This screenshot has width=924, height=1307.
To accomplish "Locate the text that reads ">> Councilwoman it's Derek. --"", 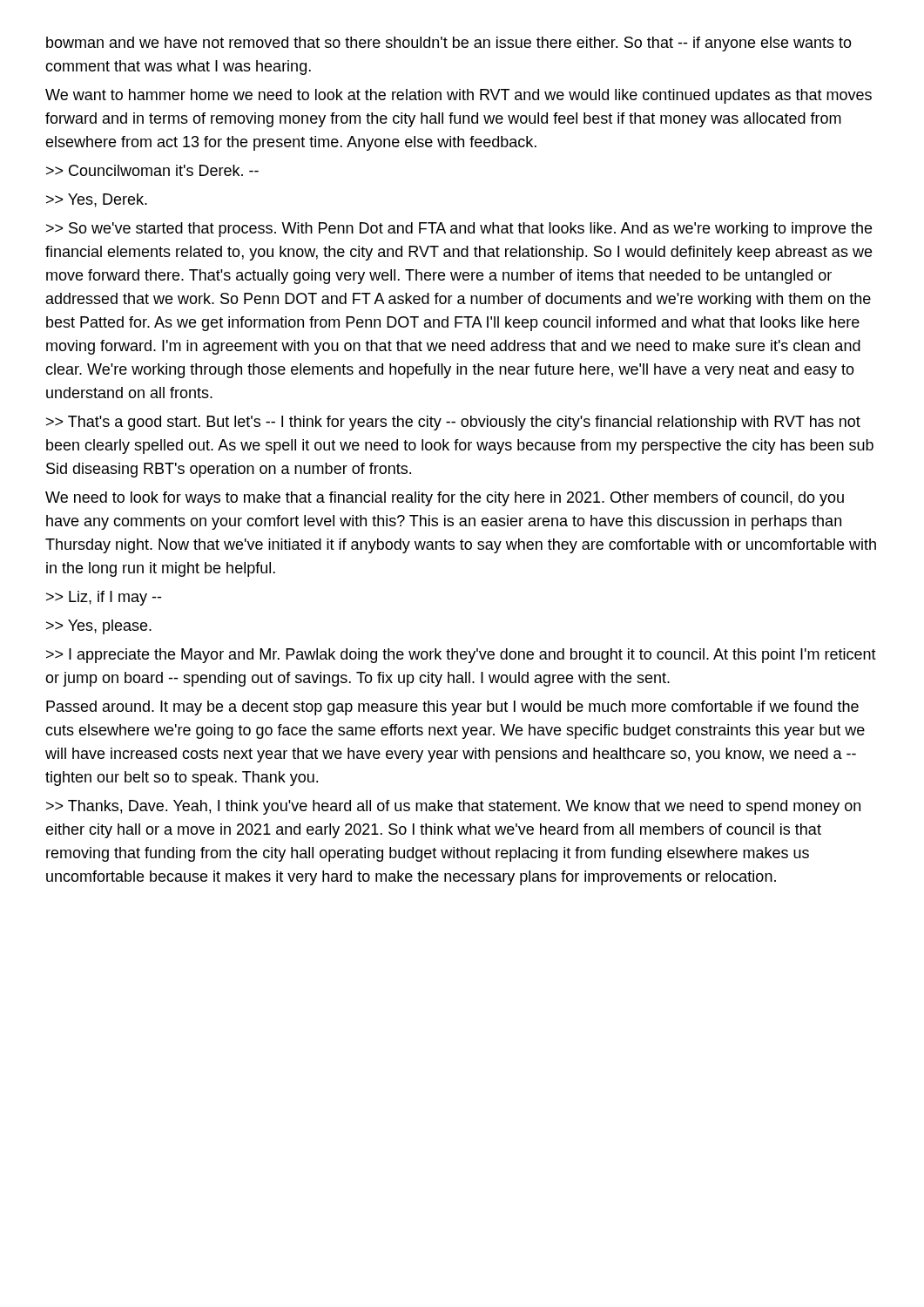I will tap(152, 171).
